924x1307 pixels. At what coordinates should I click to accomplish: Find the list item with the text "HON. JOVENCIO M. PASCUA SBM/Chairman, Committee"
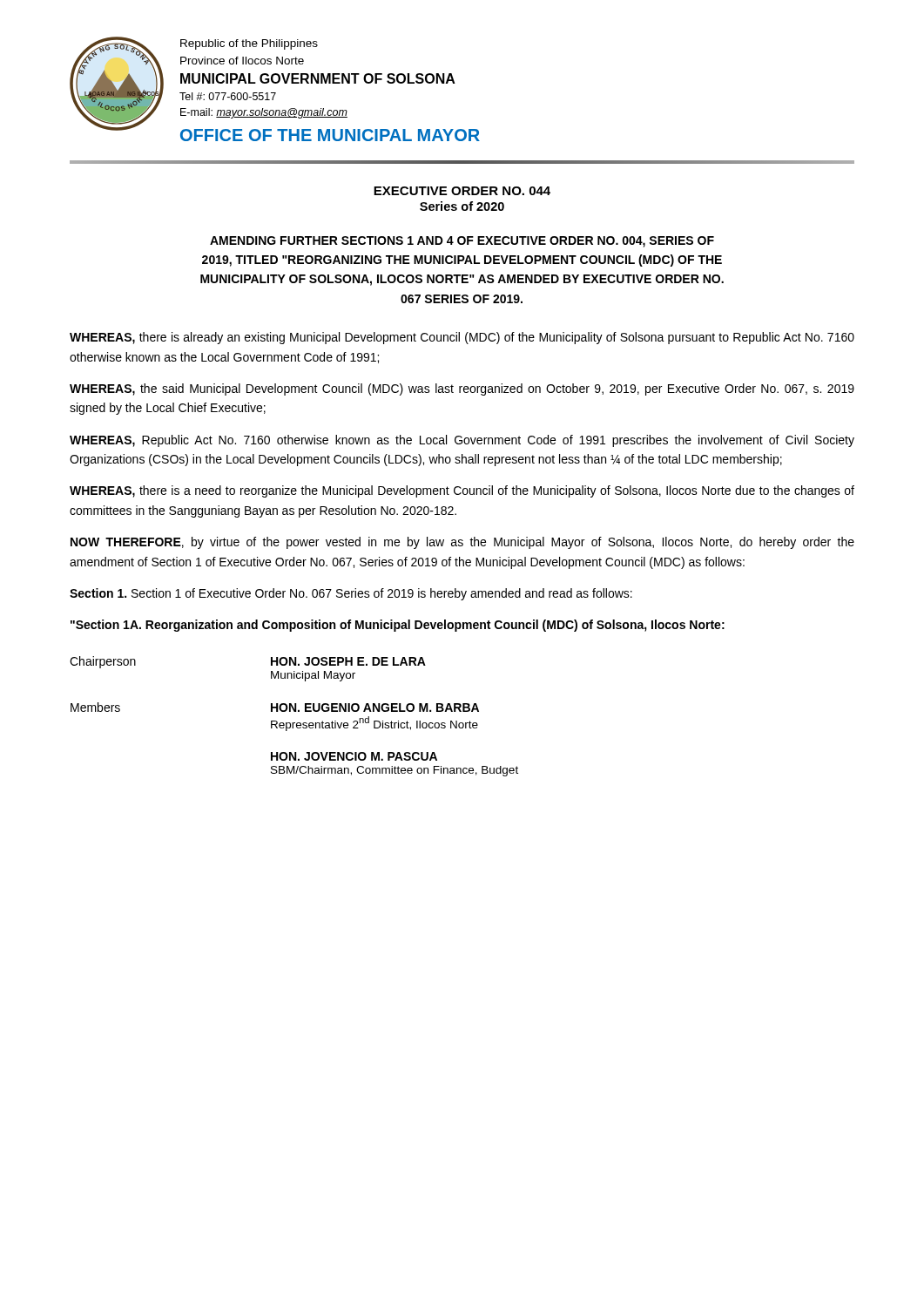[462, 769]
